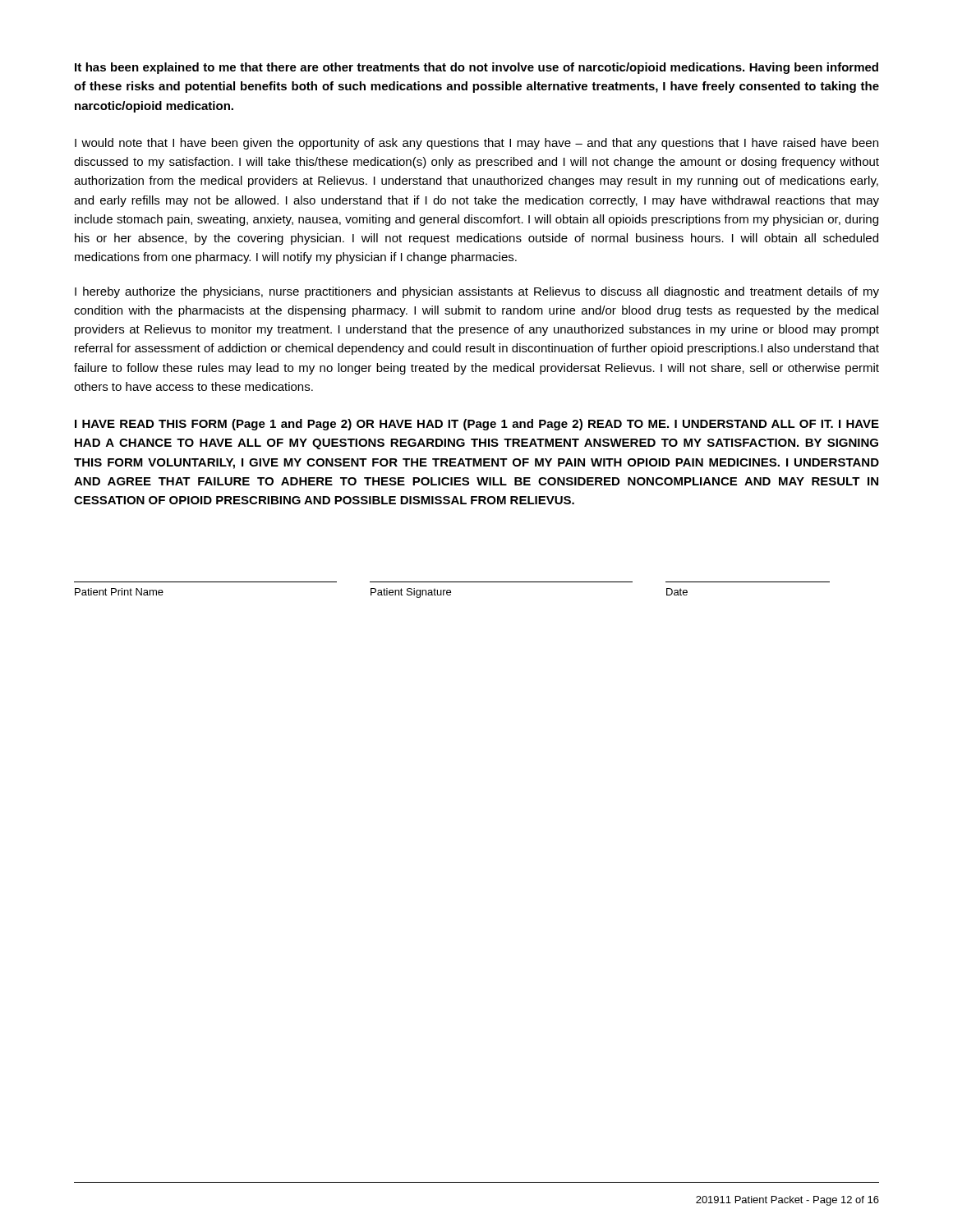This screenshot has height=1232, width=953.
Task: Point to the block starting "Patient Print Name"
Action: pos(452,583)
